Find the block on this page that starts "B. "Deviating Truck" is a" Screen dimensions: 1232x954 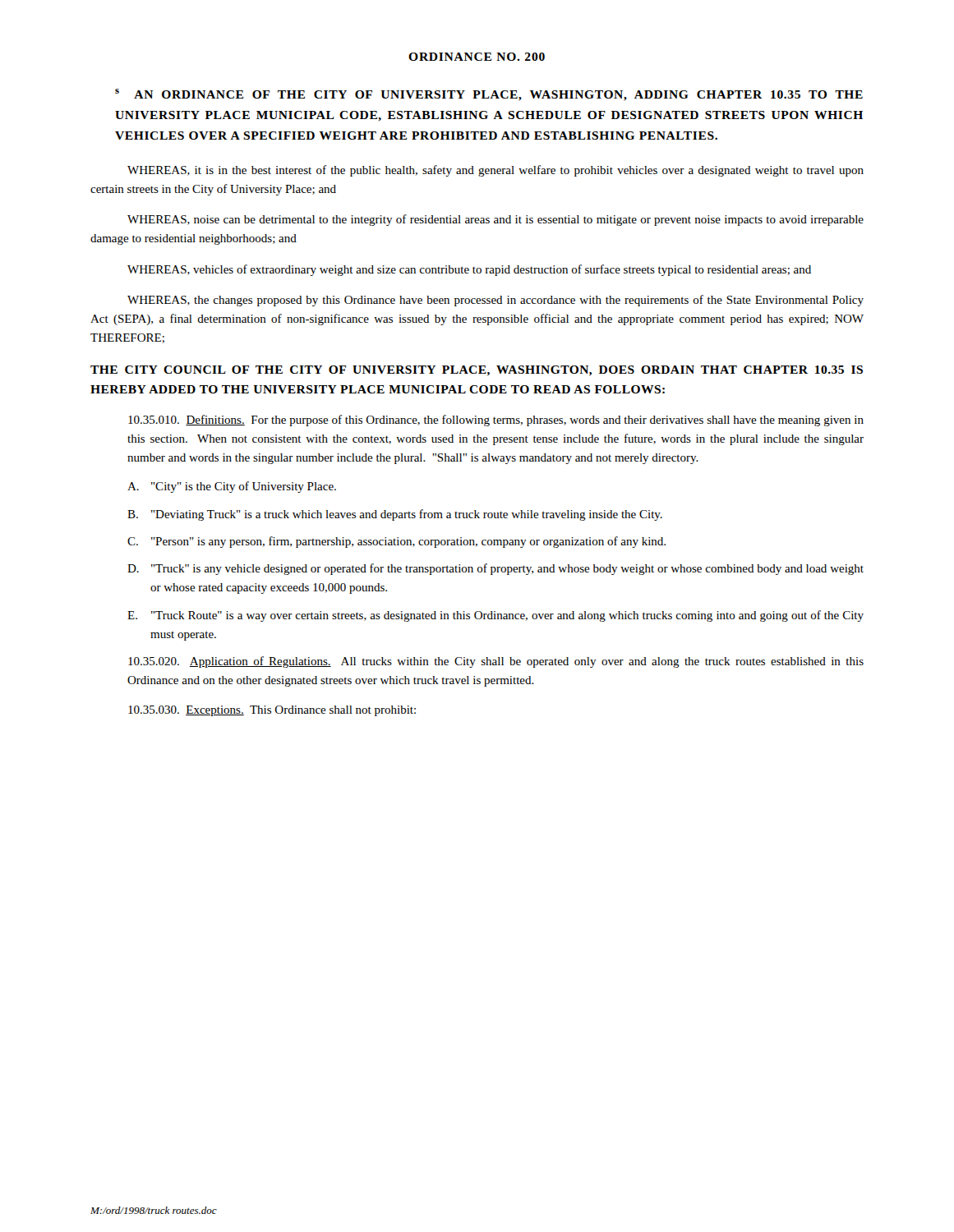coord(496,514)
